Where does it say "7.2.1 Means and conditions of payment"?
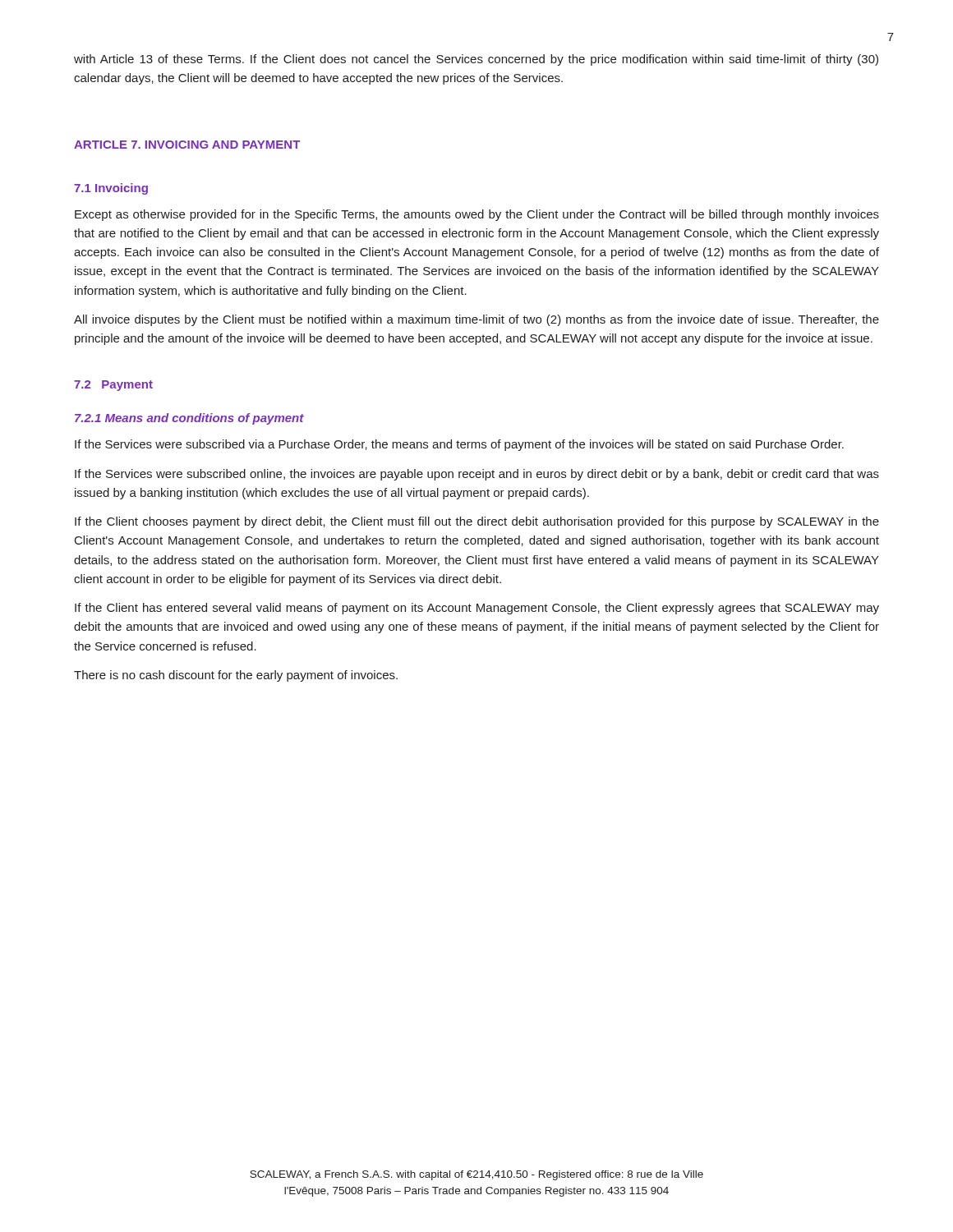Viewport: 953px width, 1232px height. click(x=189, y=418)
